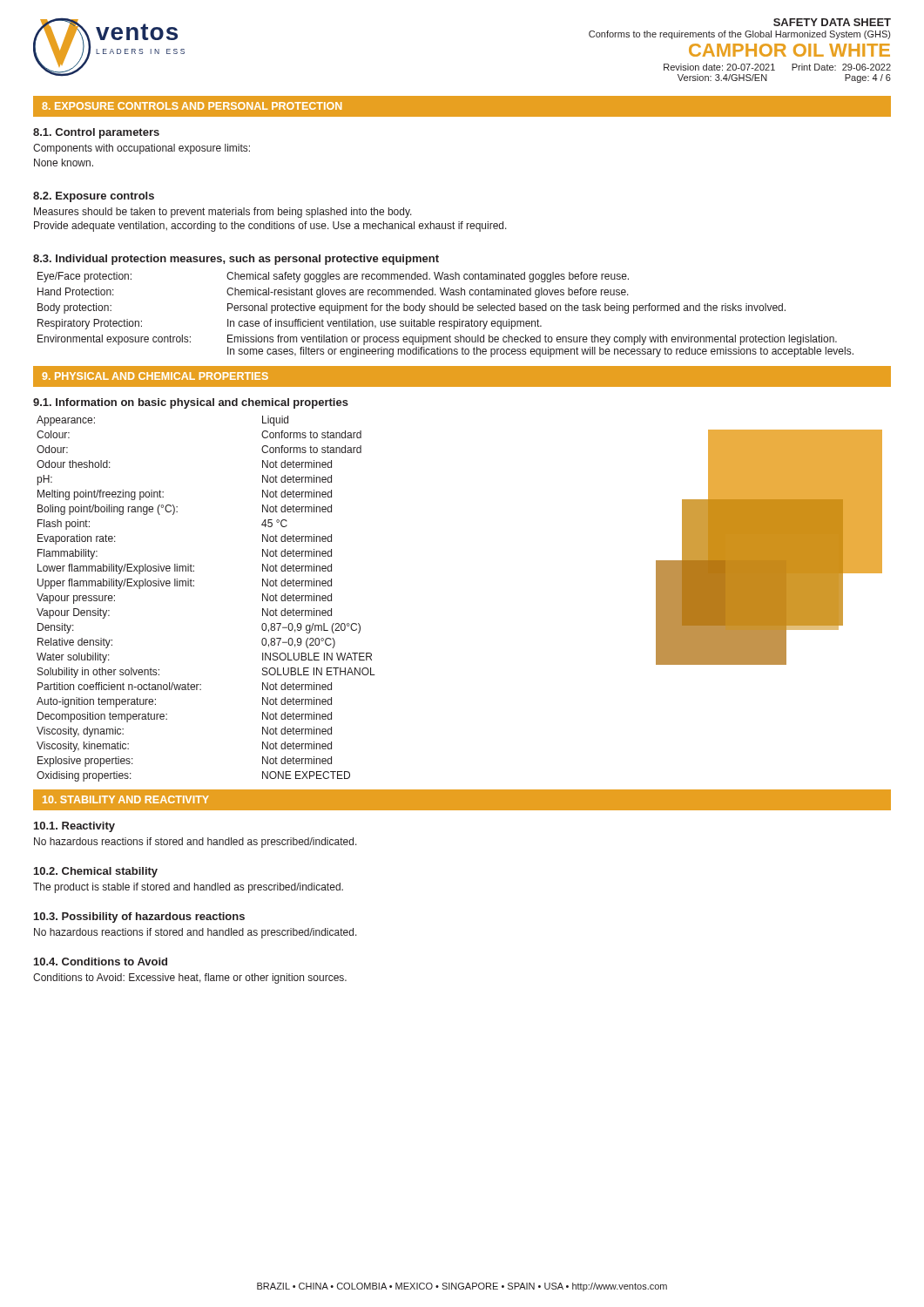Click on the title that says "CAMPHOR OIL WHITE"
Image resolution: width=924 pixels, height=1307 pixels.
[789, 50]
